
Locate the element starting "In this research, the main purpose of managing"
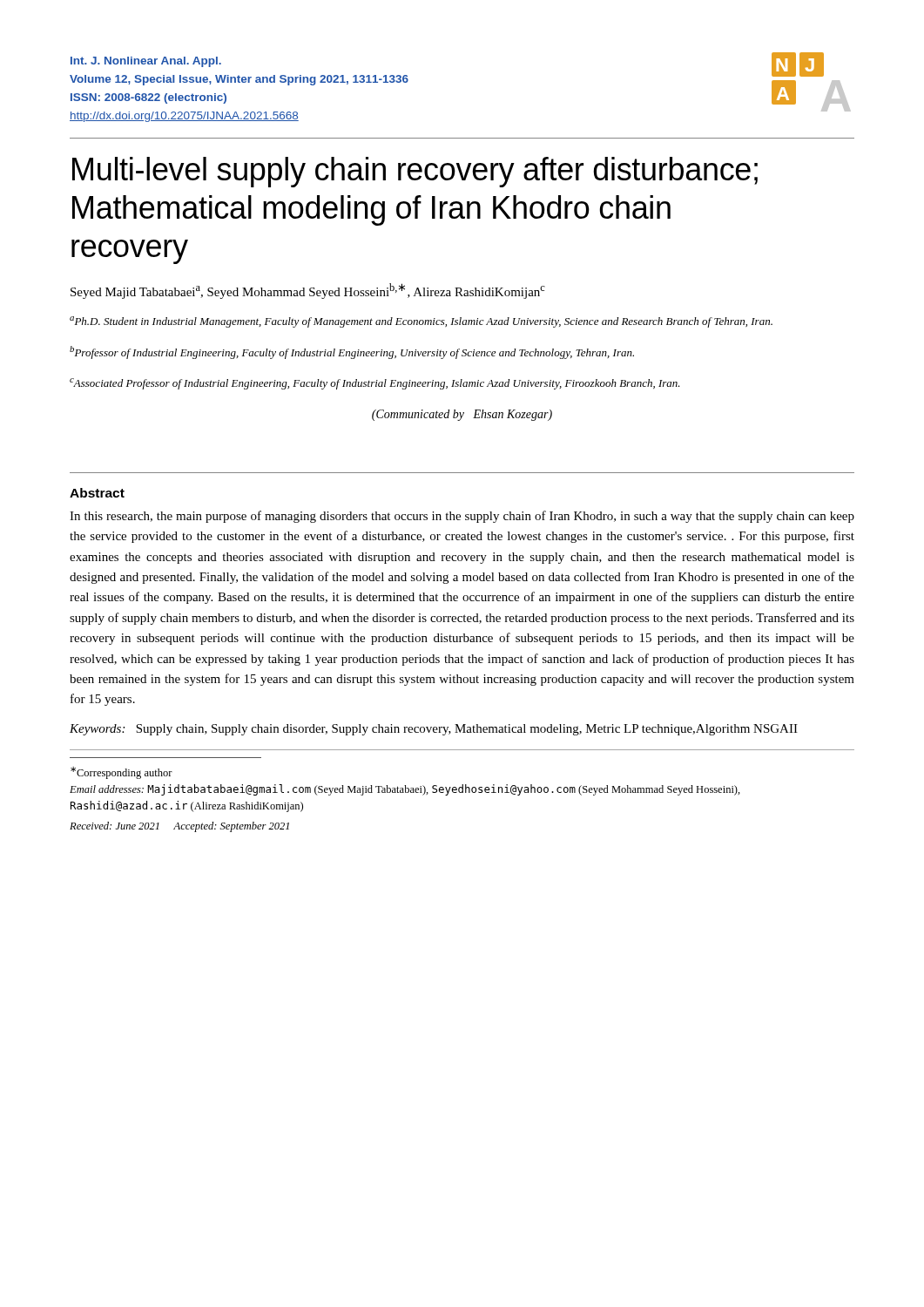[462, 607]
